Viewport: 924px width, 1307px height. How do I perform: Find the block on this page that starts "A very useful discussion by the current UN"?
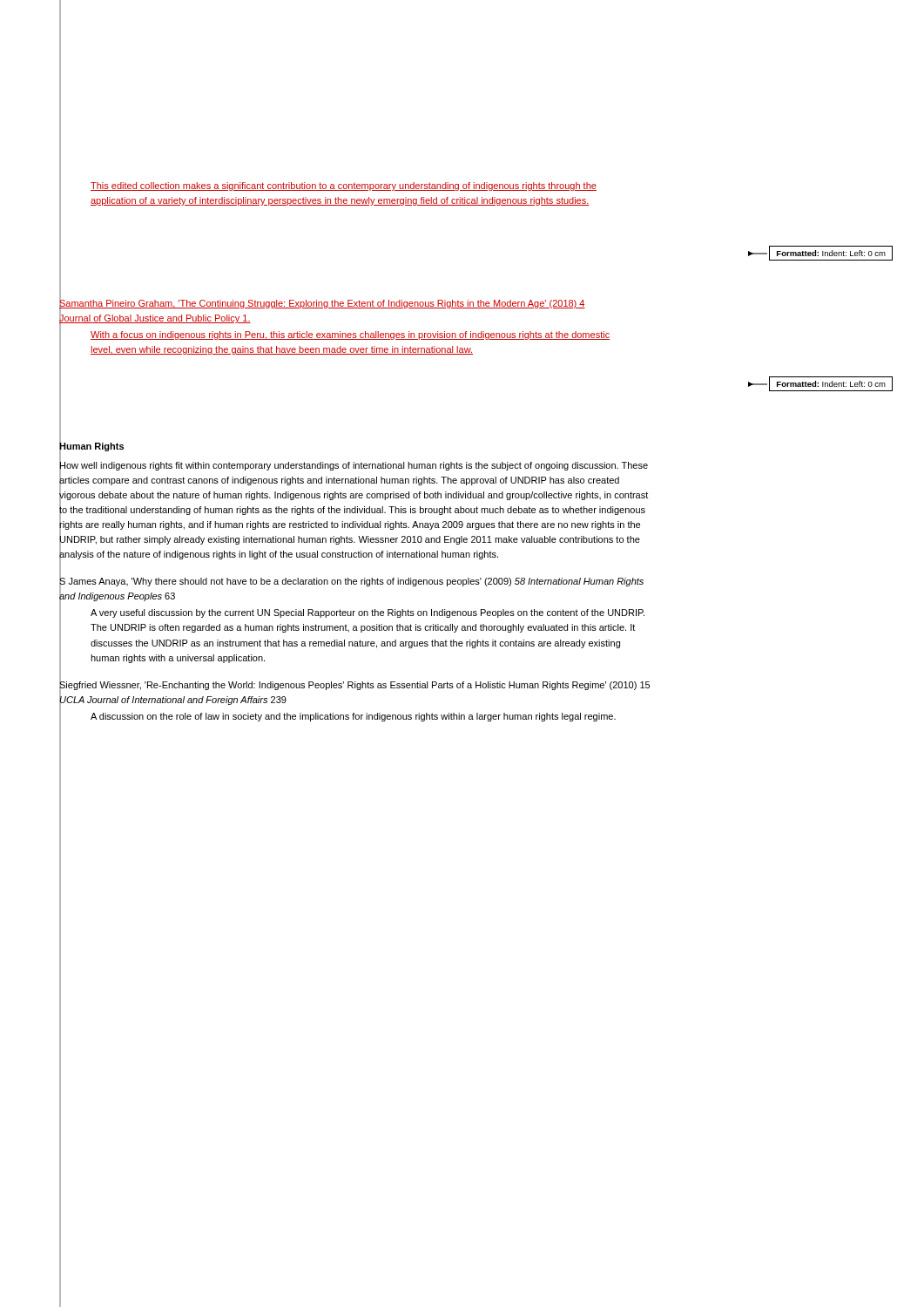pos(368,635)
